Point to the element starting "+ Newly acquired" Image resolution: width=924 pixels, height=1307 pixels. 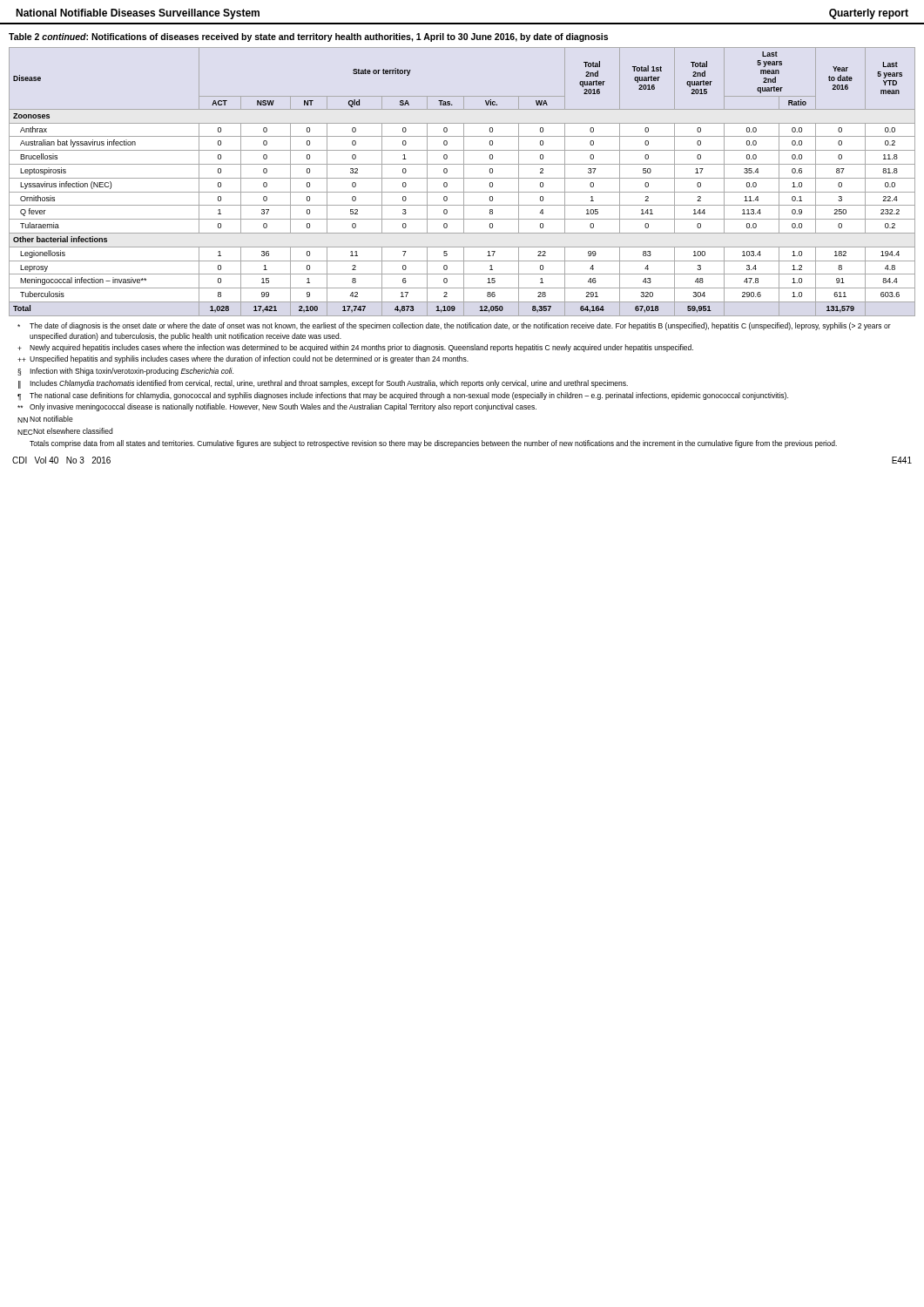click(356, 348)
